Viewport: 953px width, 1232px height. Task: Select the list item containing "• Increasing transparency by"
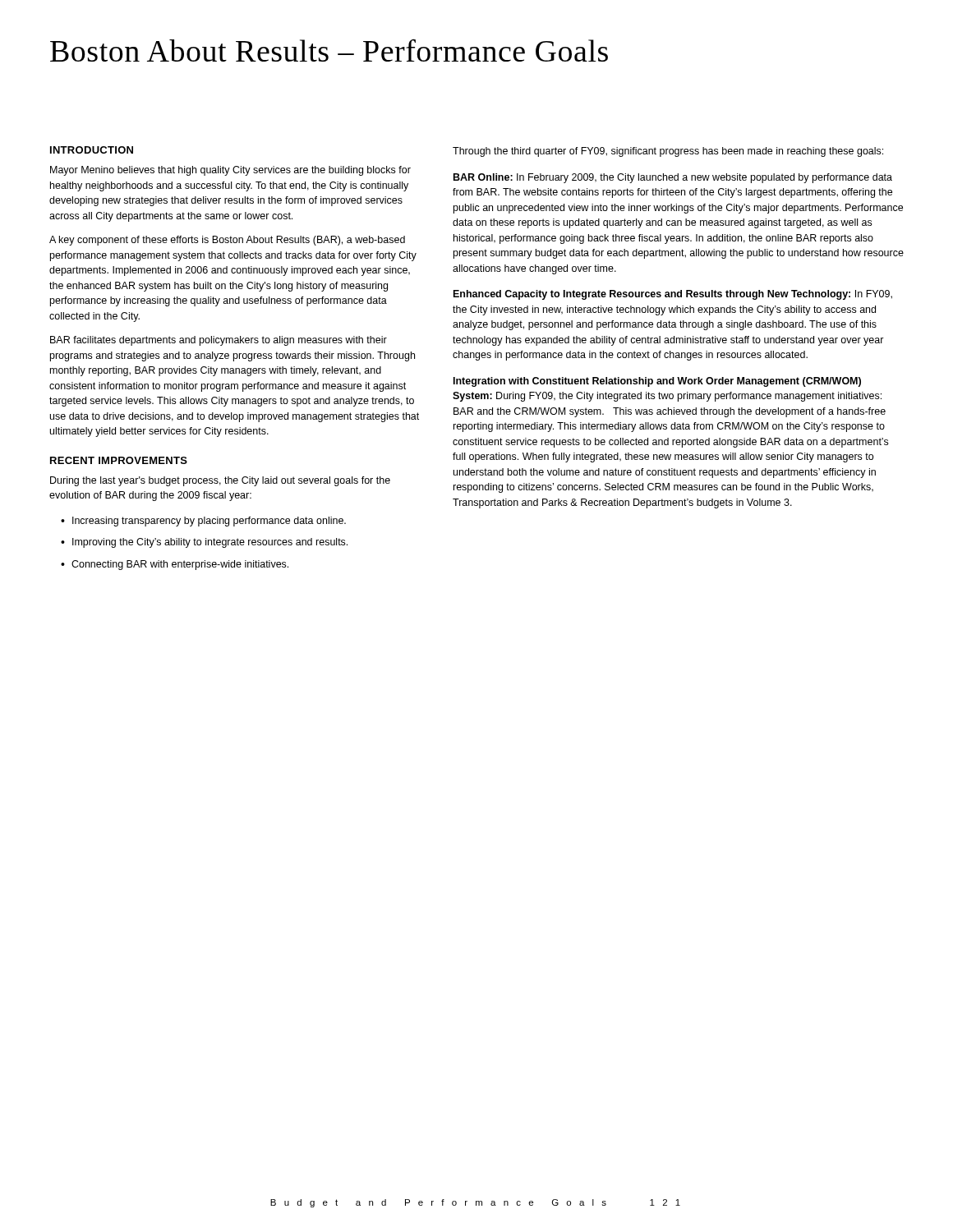click(204, 521)
